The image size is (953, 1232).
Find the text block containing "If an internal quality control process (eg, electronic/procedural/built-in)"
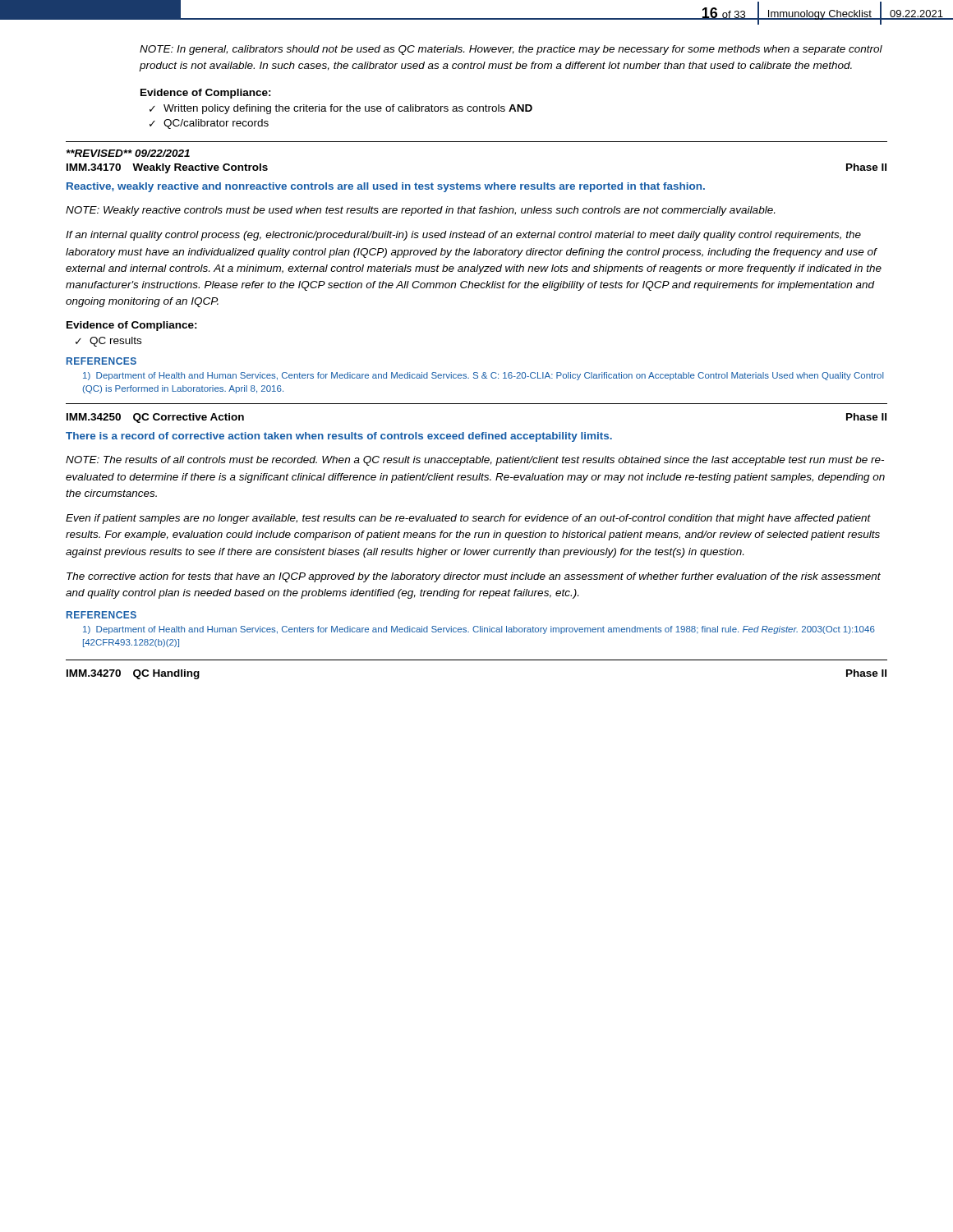click(x=476, y=269)
